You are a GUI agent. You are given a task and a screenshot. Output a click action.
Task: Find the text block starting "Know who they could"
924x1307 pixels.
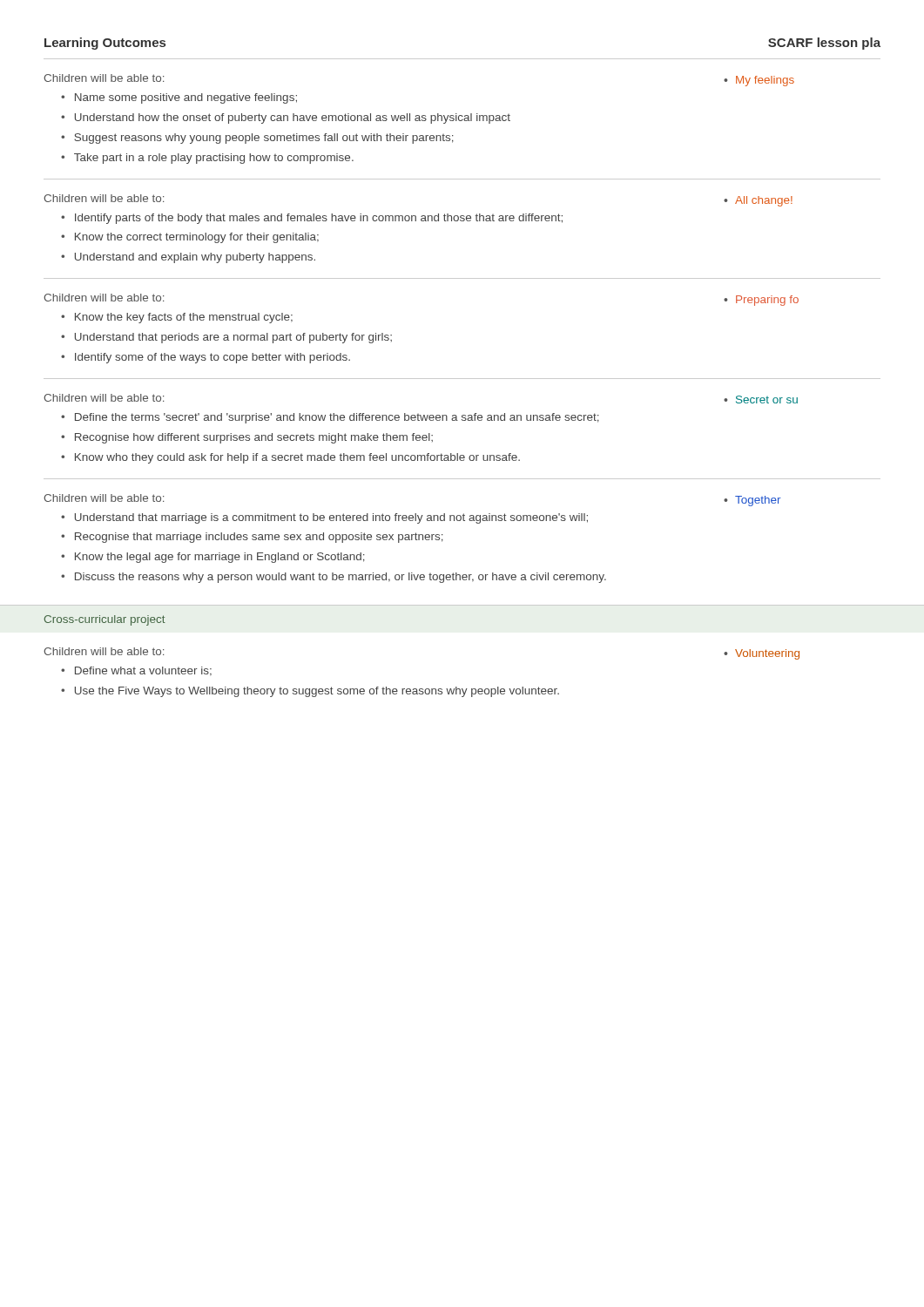pyautogui.click(x=297, y=457)
